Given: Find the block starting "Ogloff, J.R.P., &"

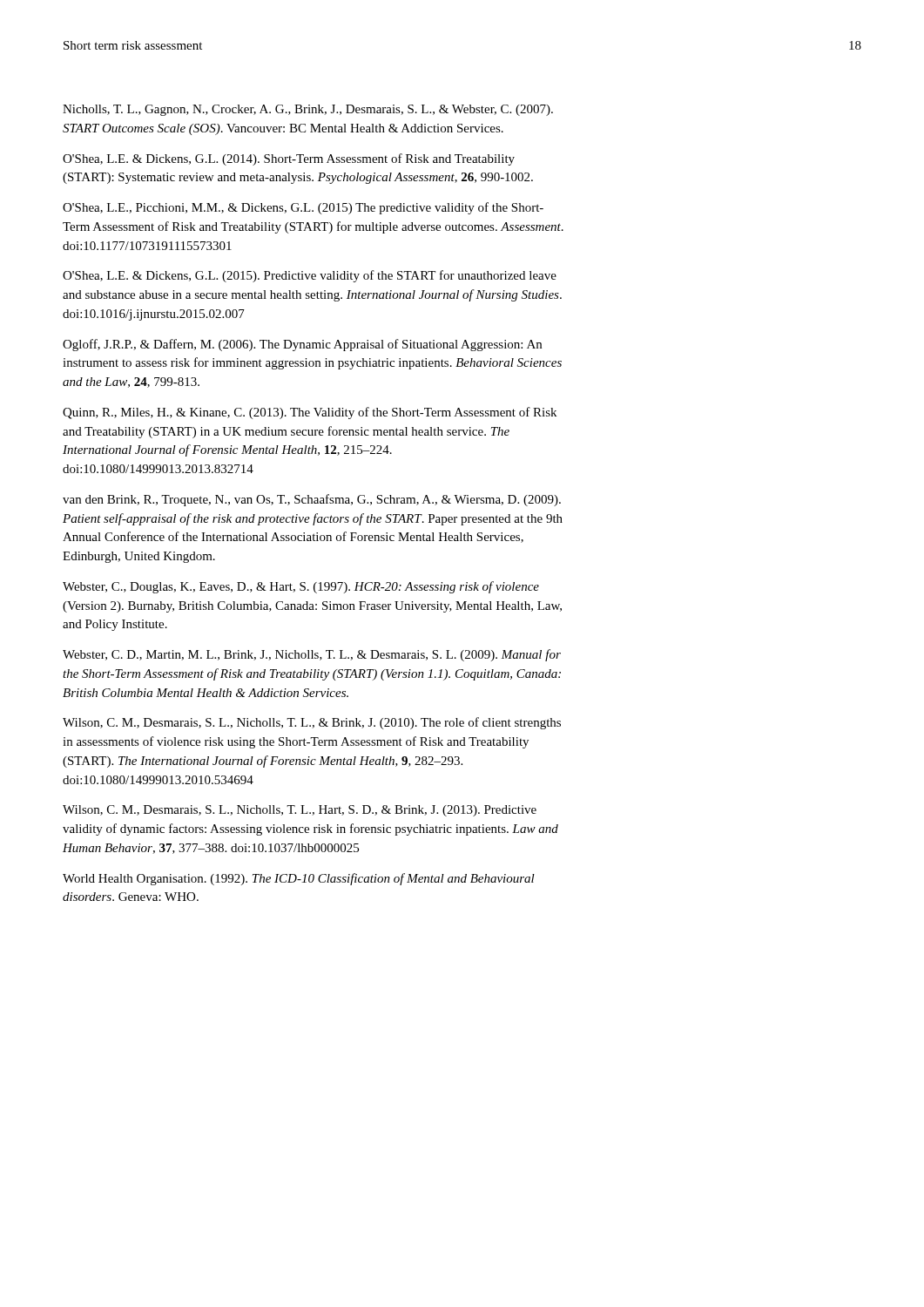Looking at the screenshot, I should pos(462,363).
